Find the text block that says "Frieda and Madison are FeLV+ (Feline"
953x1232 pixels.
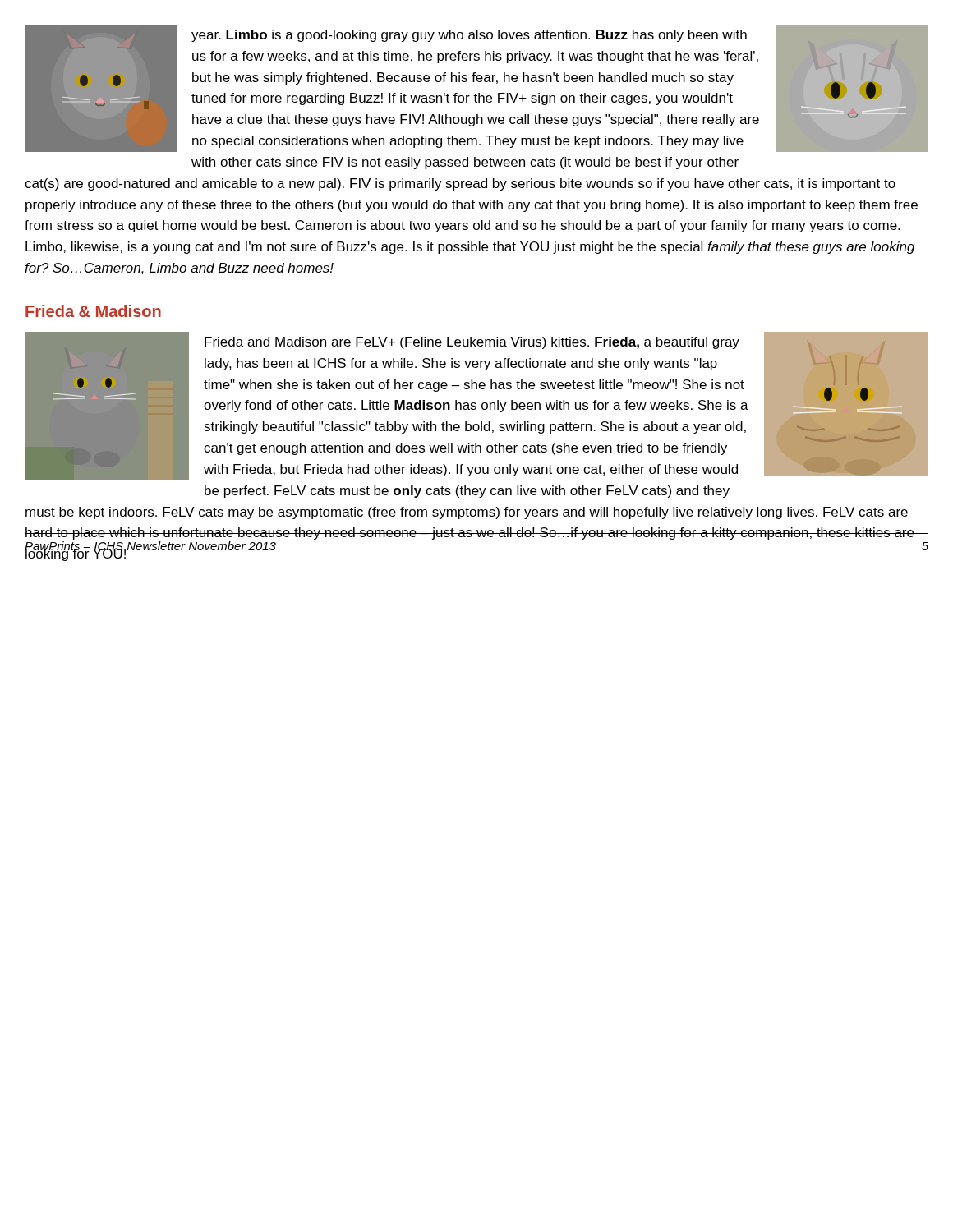click(x=476, y=448)
